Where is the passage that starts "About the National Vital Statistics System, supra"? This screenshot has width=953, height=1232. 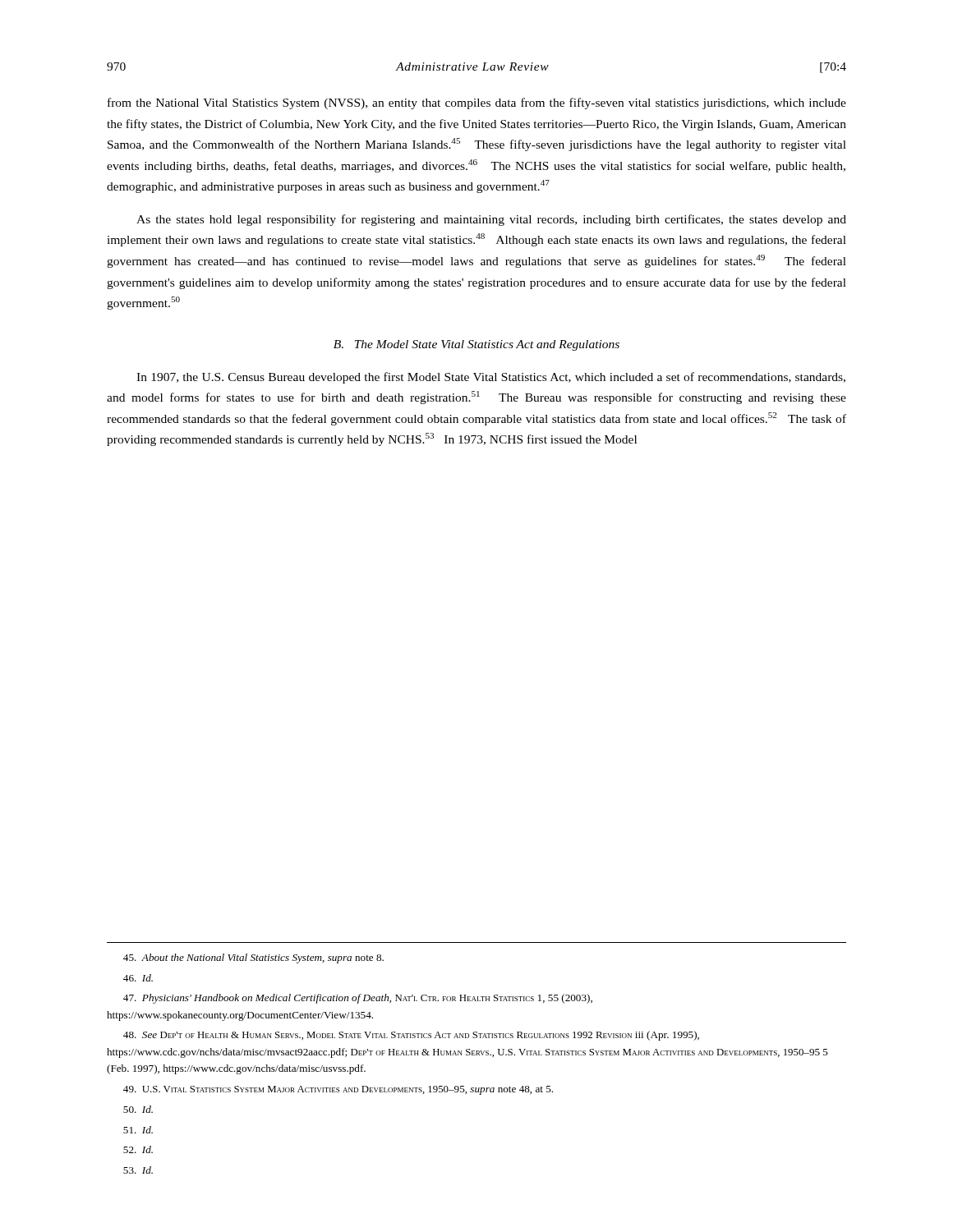click(246, 957)
